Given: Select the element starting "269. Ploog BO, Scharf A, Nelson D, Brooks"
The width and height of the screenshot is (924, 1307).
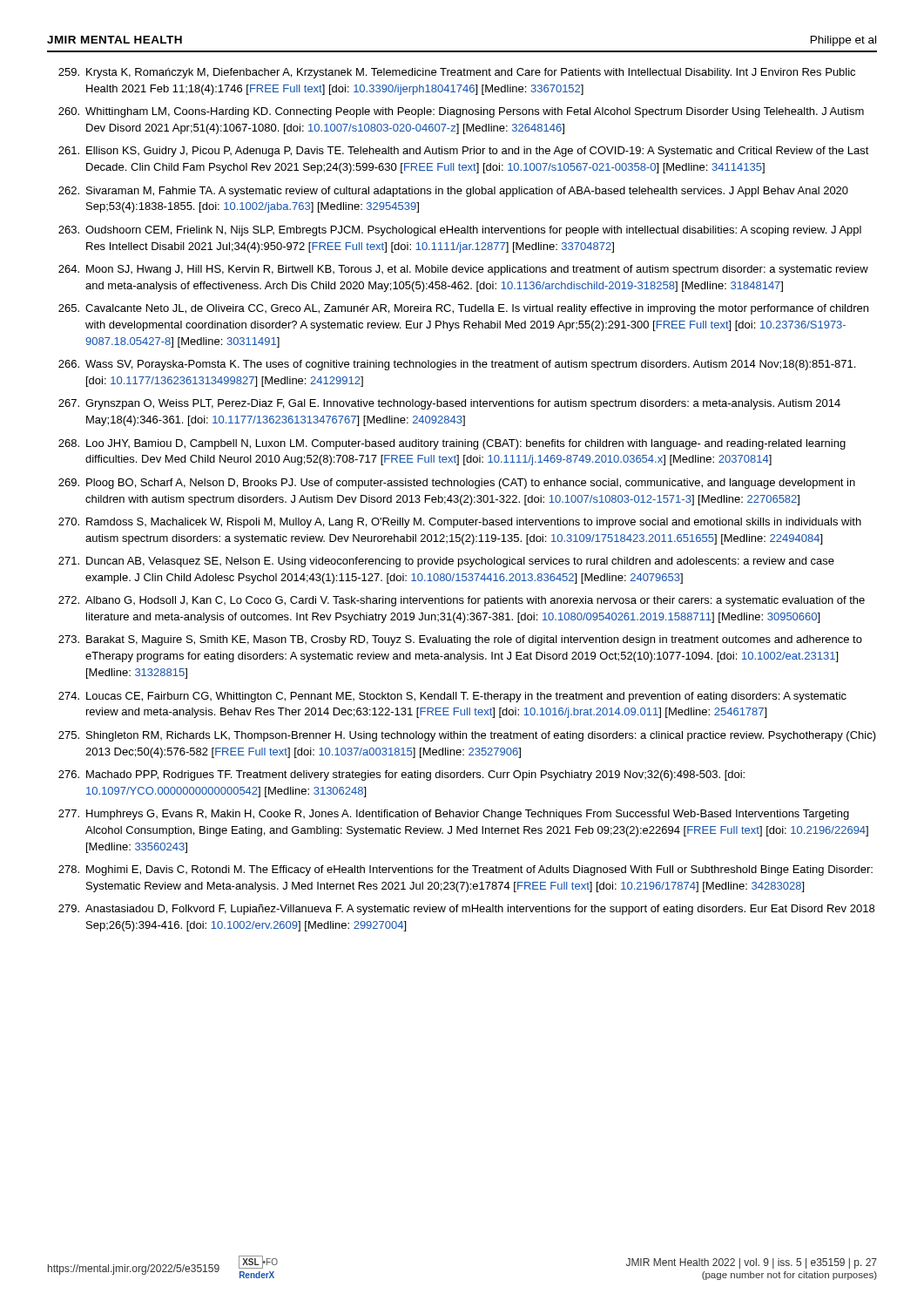Looking at the screenshot, I should [x=462, y=491].
